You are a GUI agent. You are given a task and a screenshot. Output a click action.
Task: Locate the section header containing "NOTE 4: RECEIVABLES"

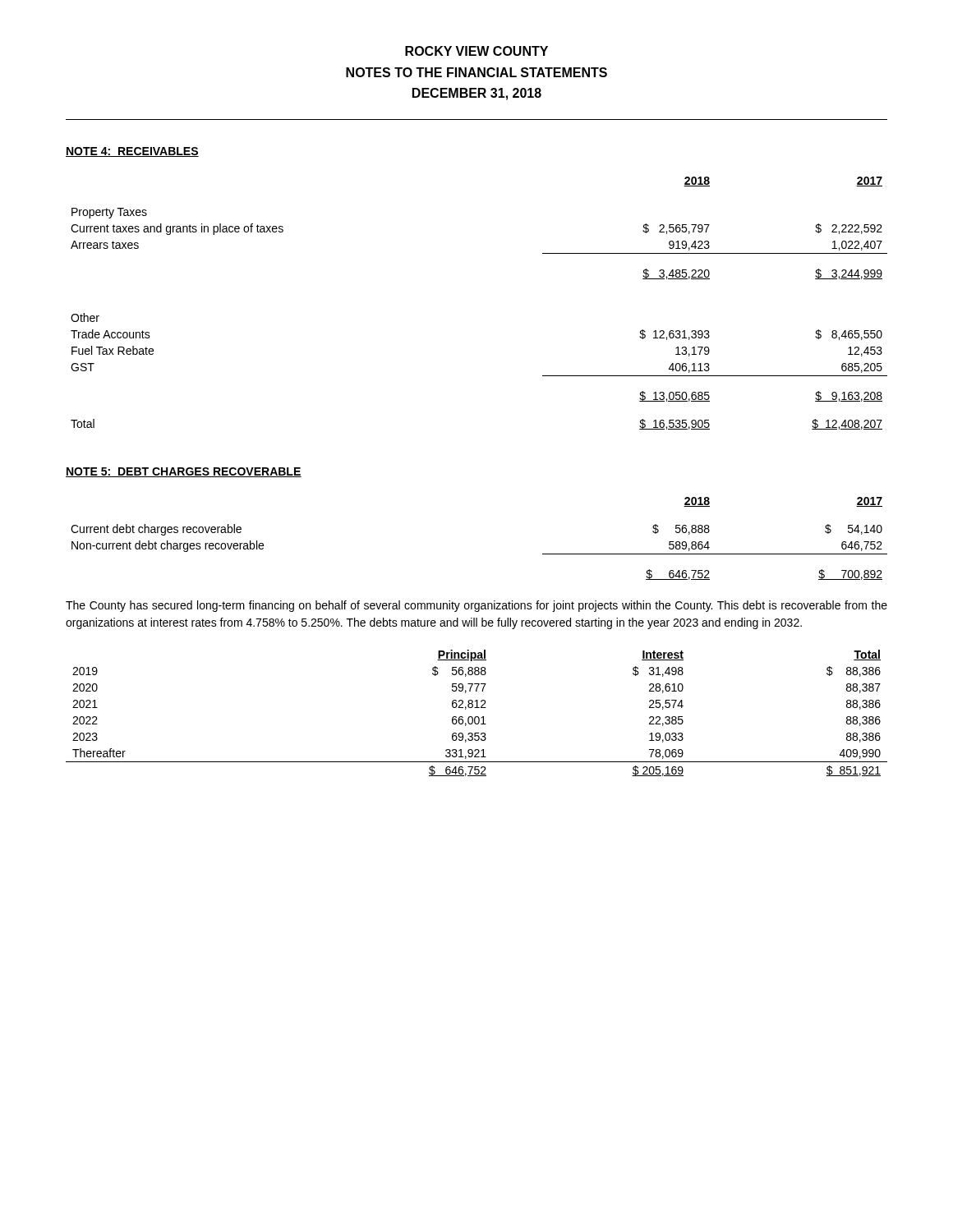coord(132,151)
